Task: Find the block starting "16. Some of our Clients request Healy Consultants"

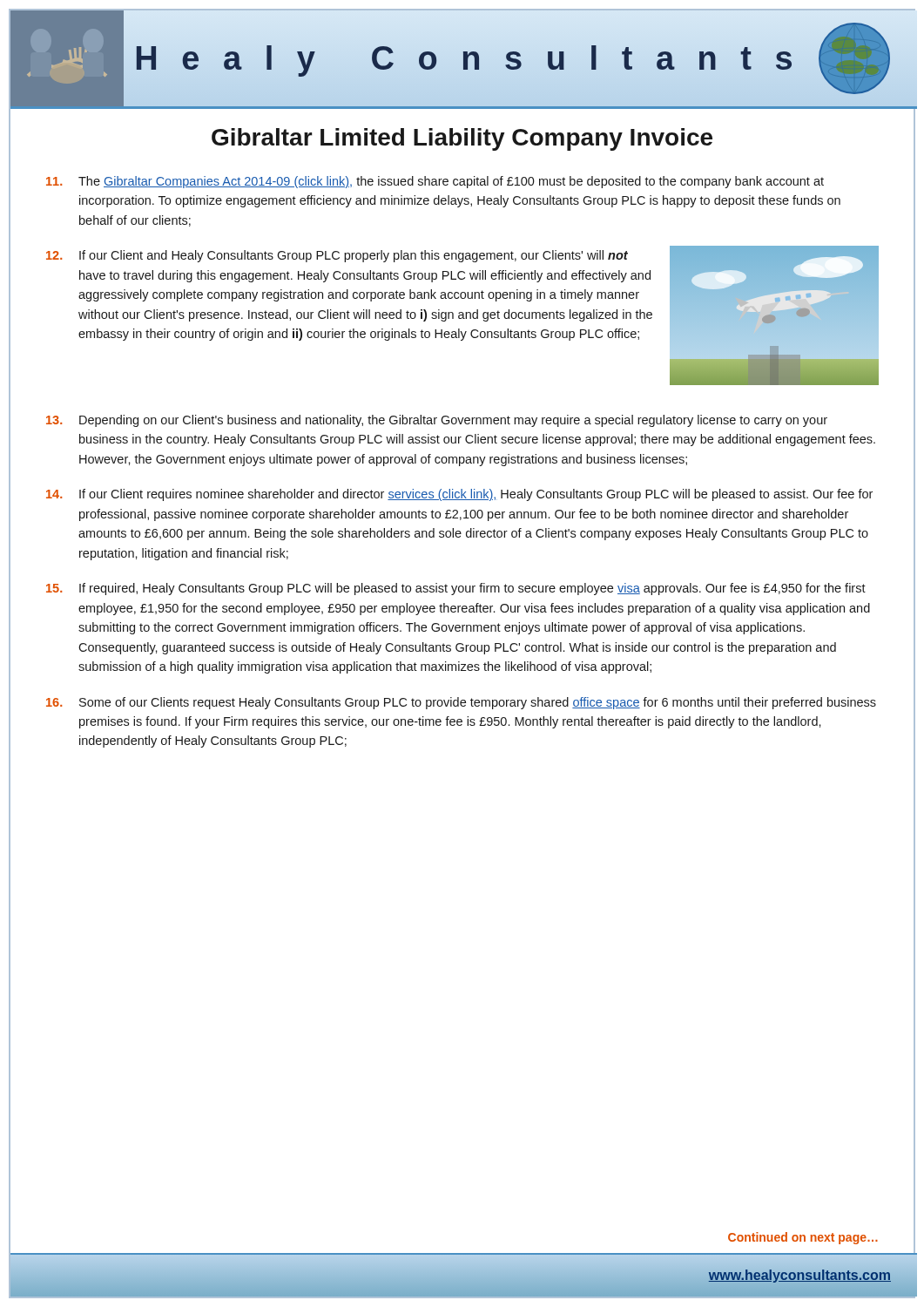Action: 462,722
